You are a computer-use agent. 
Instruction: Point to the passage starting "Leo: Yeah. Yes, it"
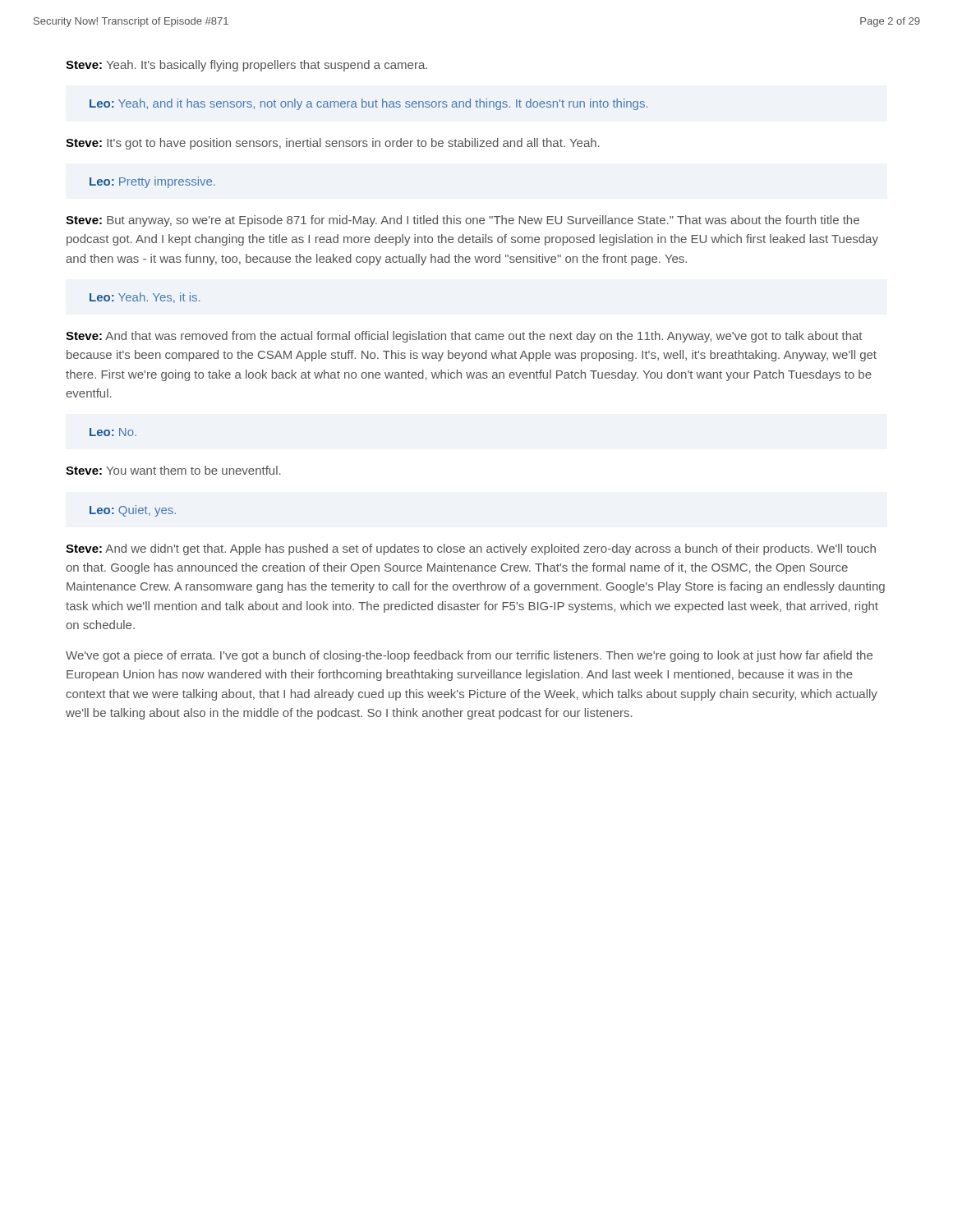point(145,297)
